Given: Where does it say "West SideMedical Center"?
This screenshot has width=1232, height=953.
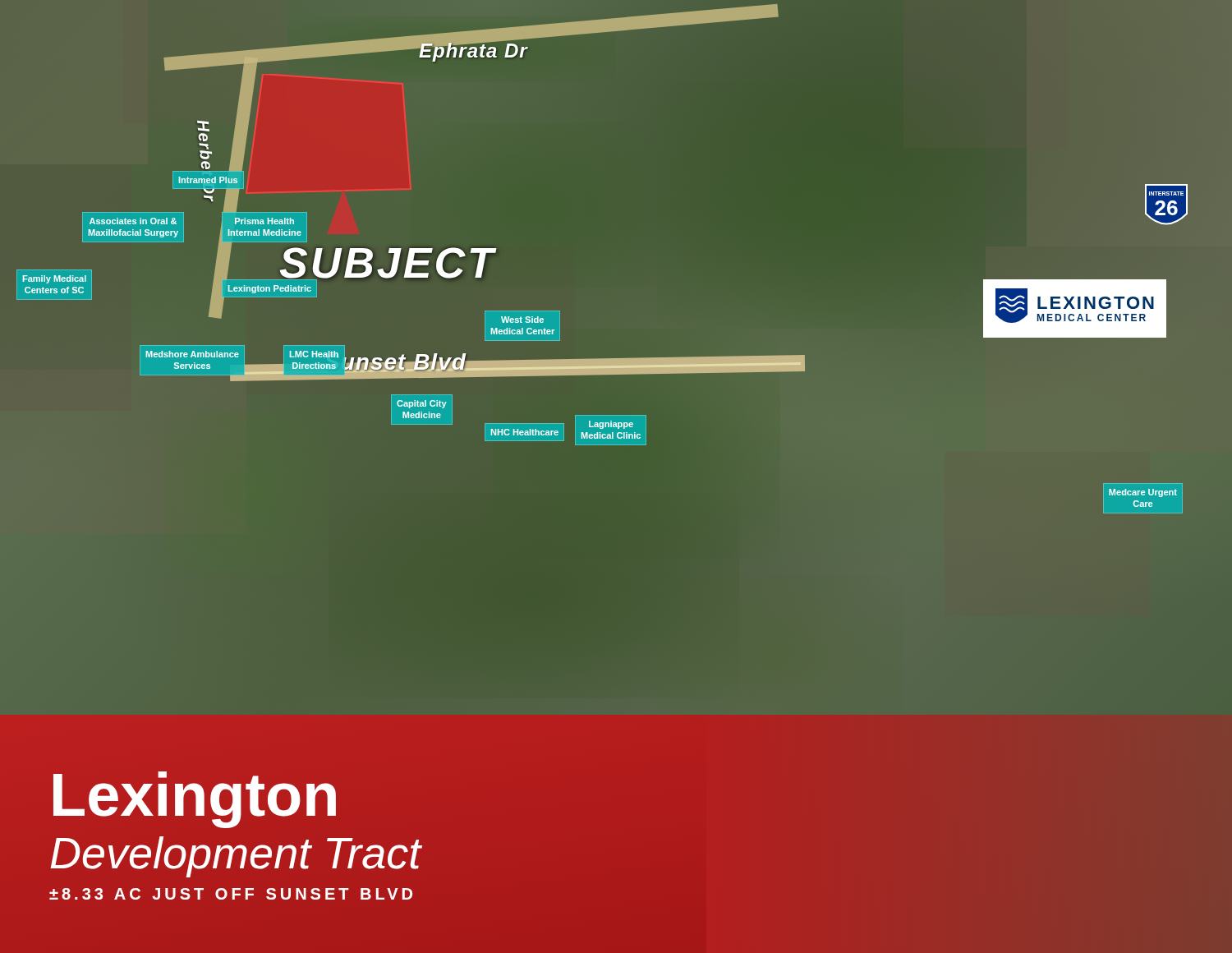Looking at the screenshot, I should [x=522, y=325].
